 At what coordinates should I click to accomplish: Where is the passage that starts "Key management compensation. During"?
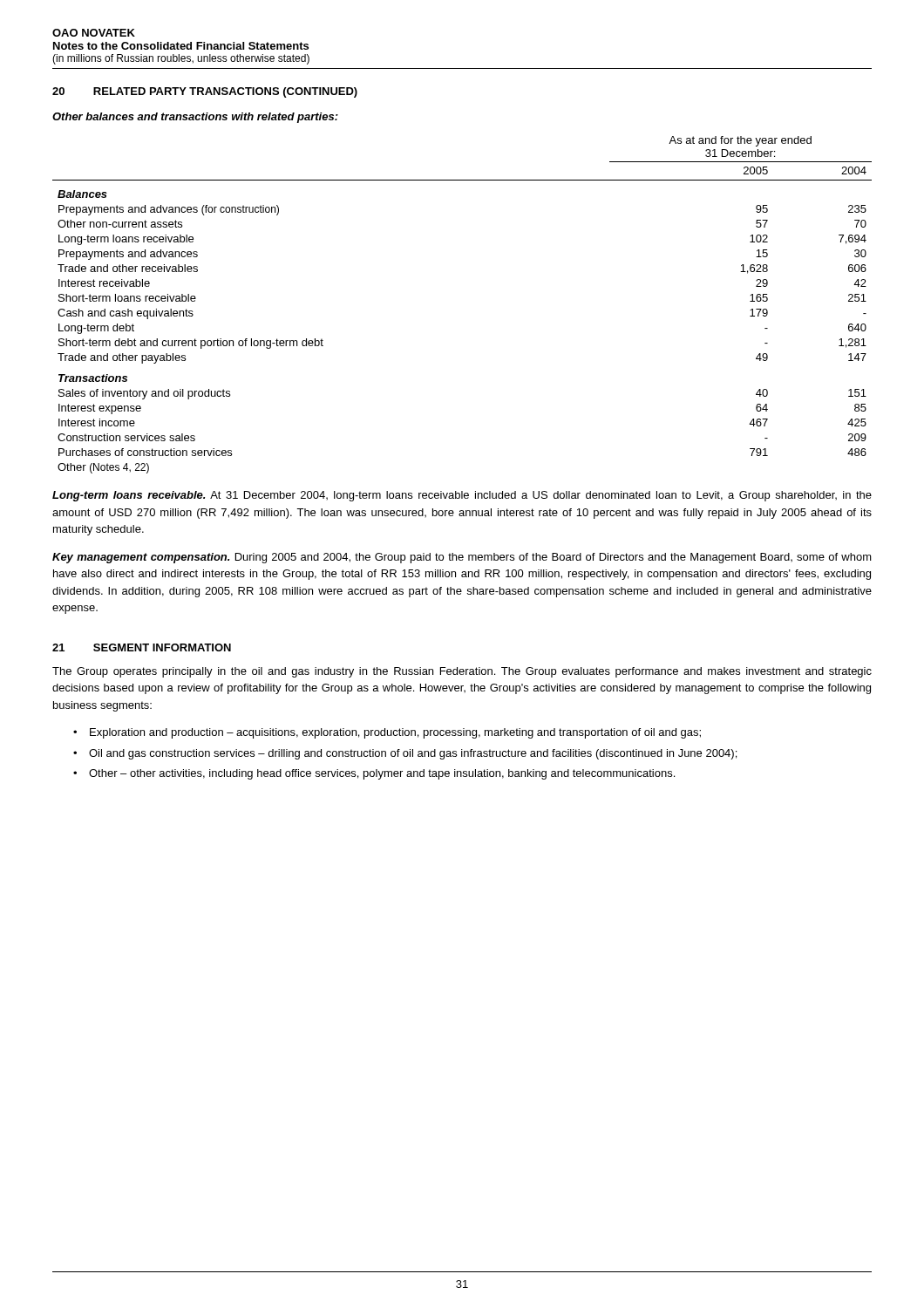[x=462, y=582]
